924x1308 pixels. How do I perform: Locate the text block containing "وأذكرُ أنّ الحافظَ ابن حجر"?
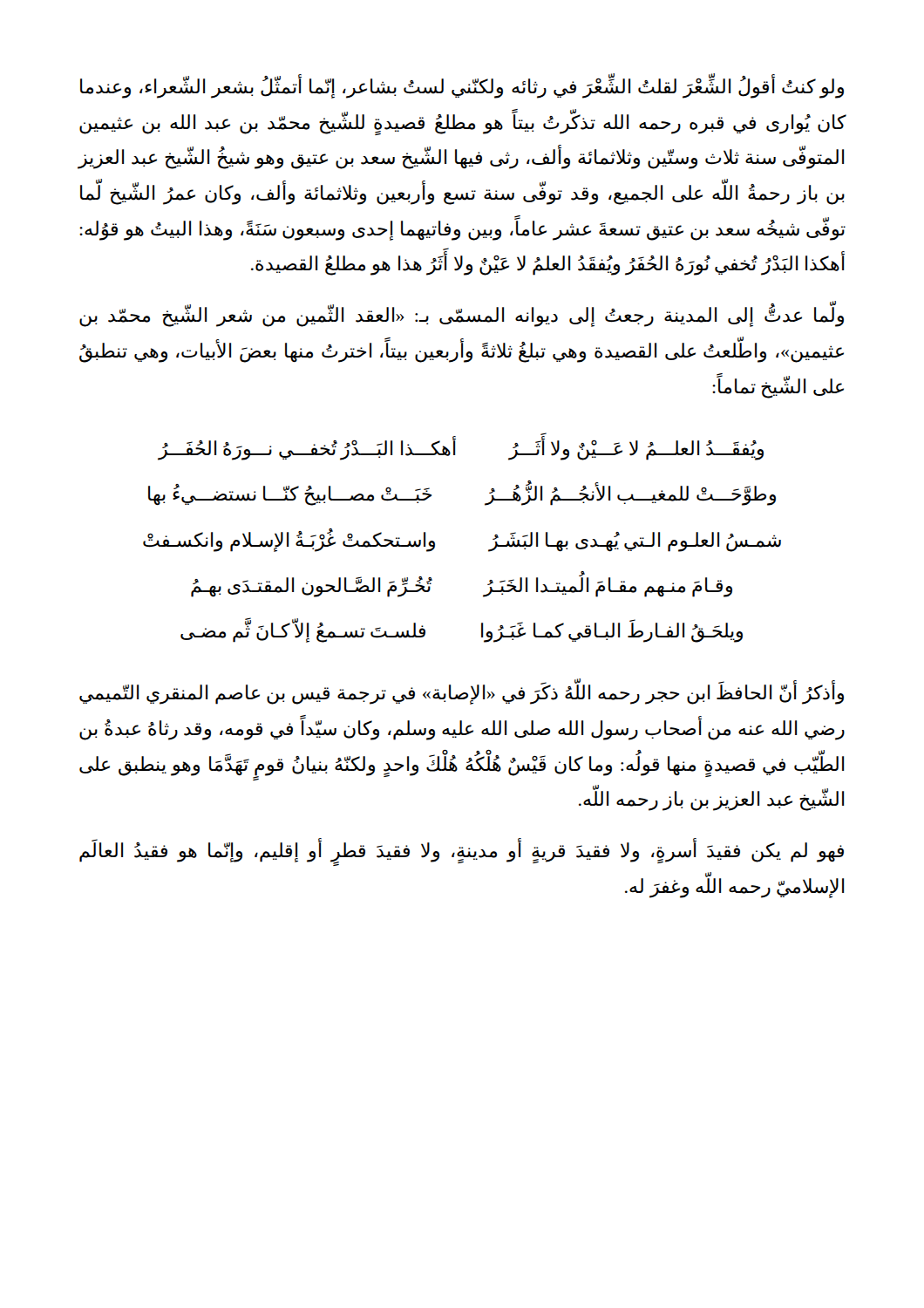pyautogui.click(x=462, y=746)
